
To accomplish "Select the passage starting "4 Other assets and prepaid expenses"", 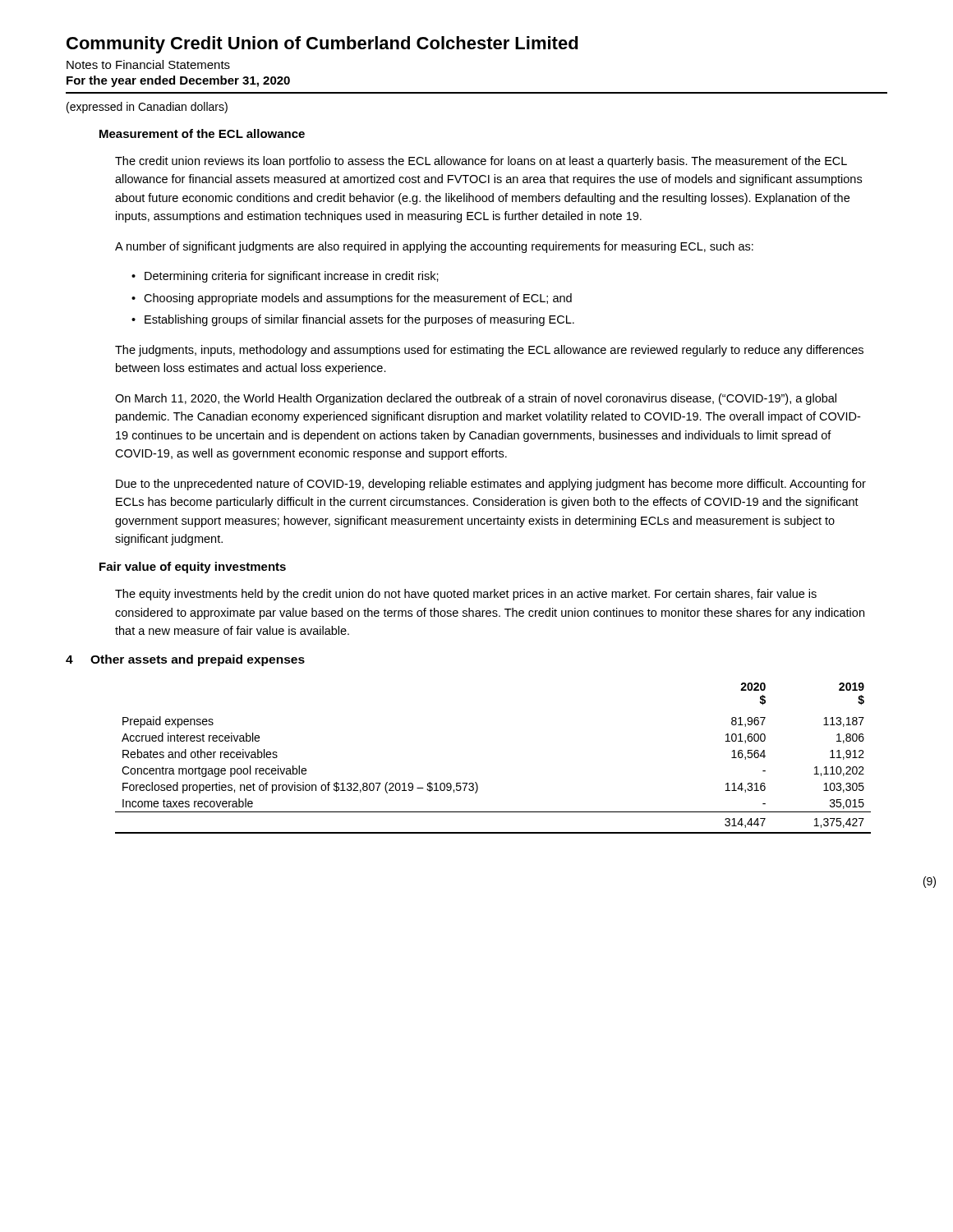I will [x=185, y=659].
